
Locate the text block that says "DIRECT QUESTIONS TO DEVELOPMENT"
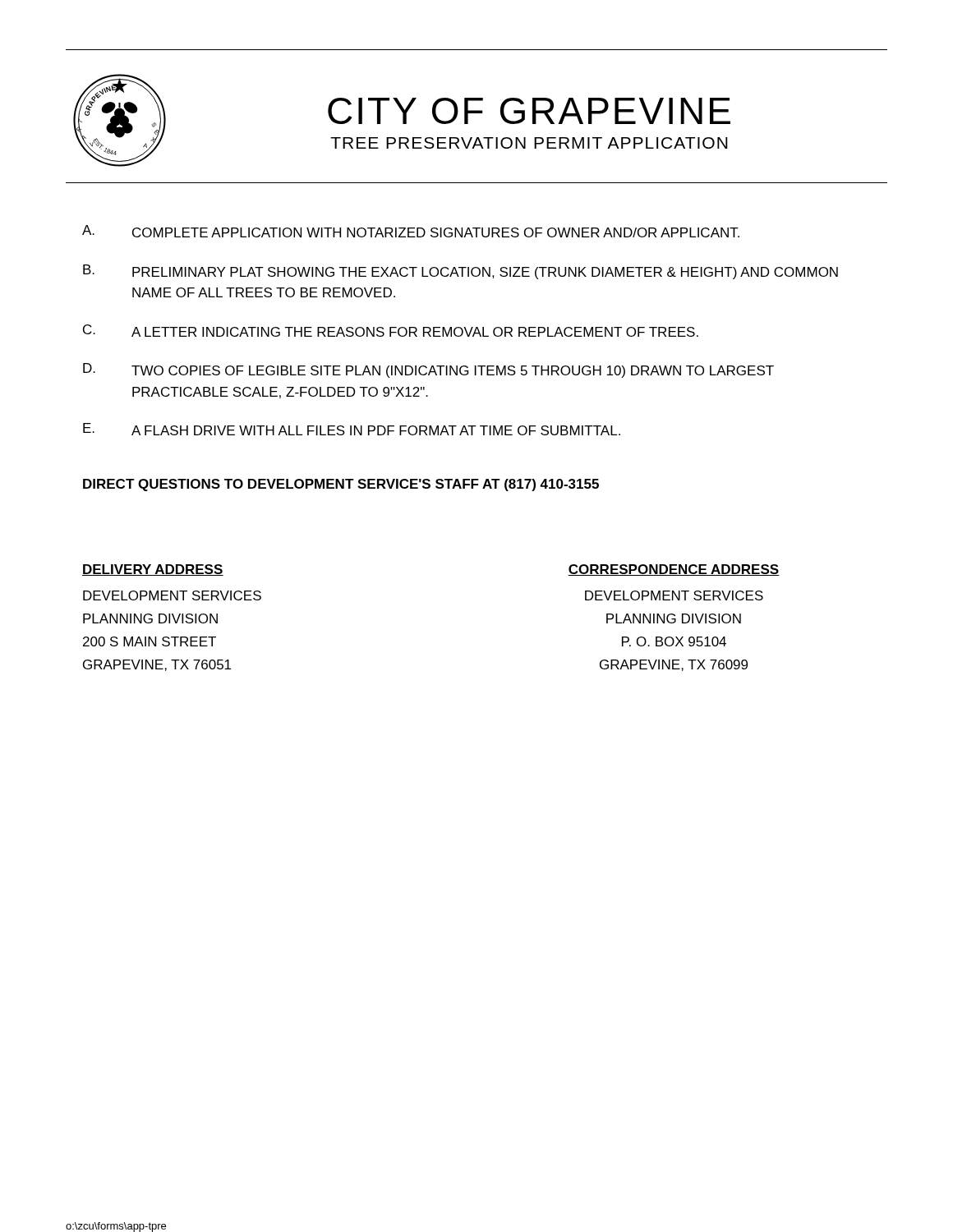coord(341,484)
